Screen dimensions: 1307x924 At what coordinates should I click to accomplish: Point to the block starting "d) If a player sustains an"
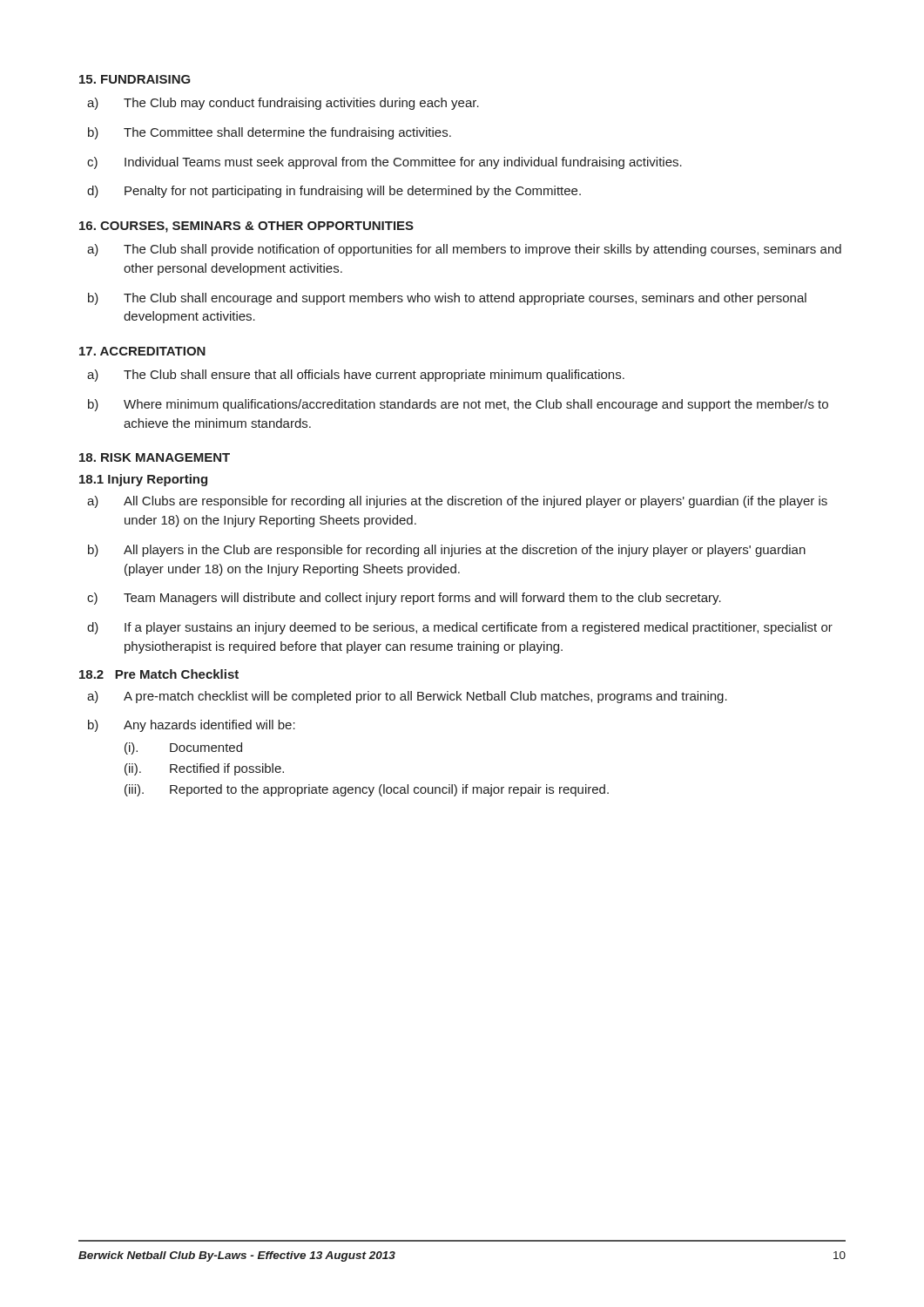coord(462,637)
